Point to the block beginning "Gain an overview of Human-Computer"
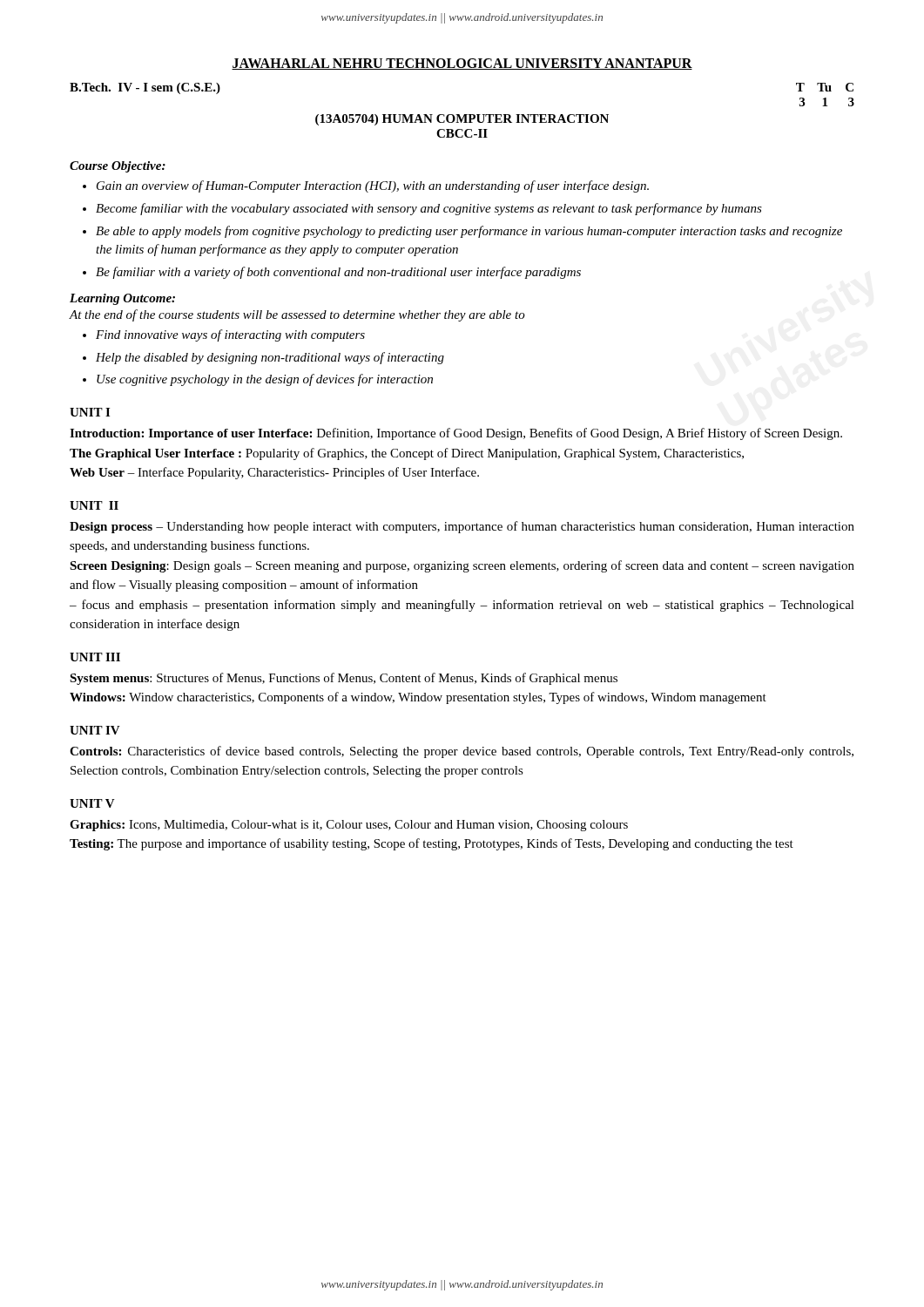924x1307 pixels. click(x=373, y=186)
